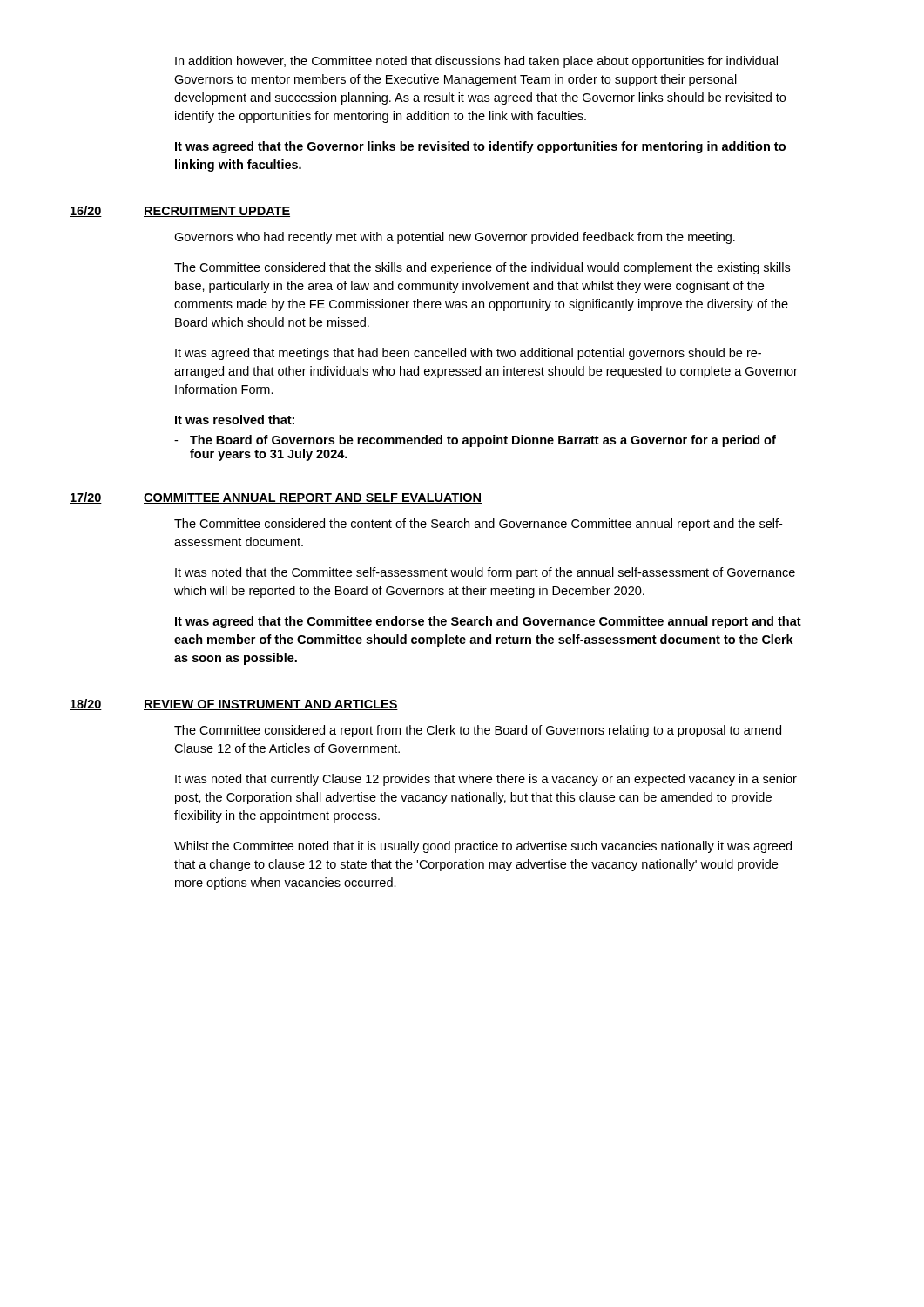
Task: Click on the element starting "16/20 RECRUITMENT UPDATE"
Action: pyautogui.click(x=180, y=211)
